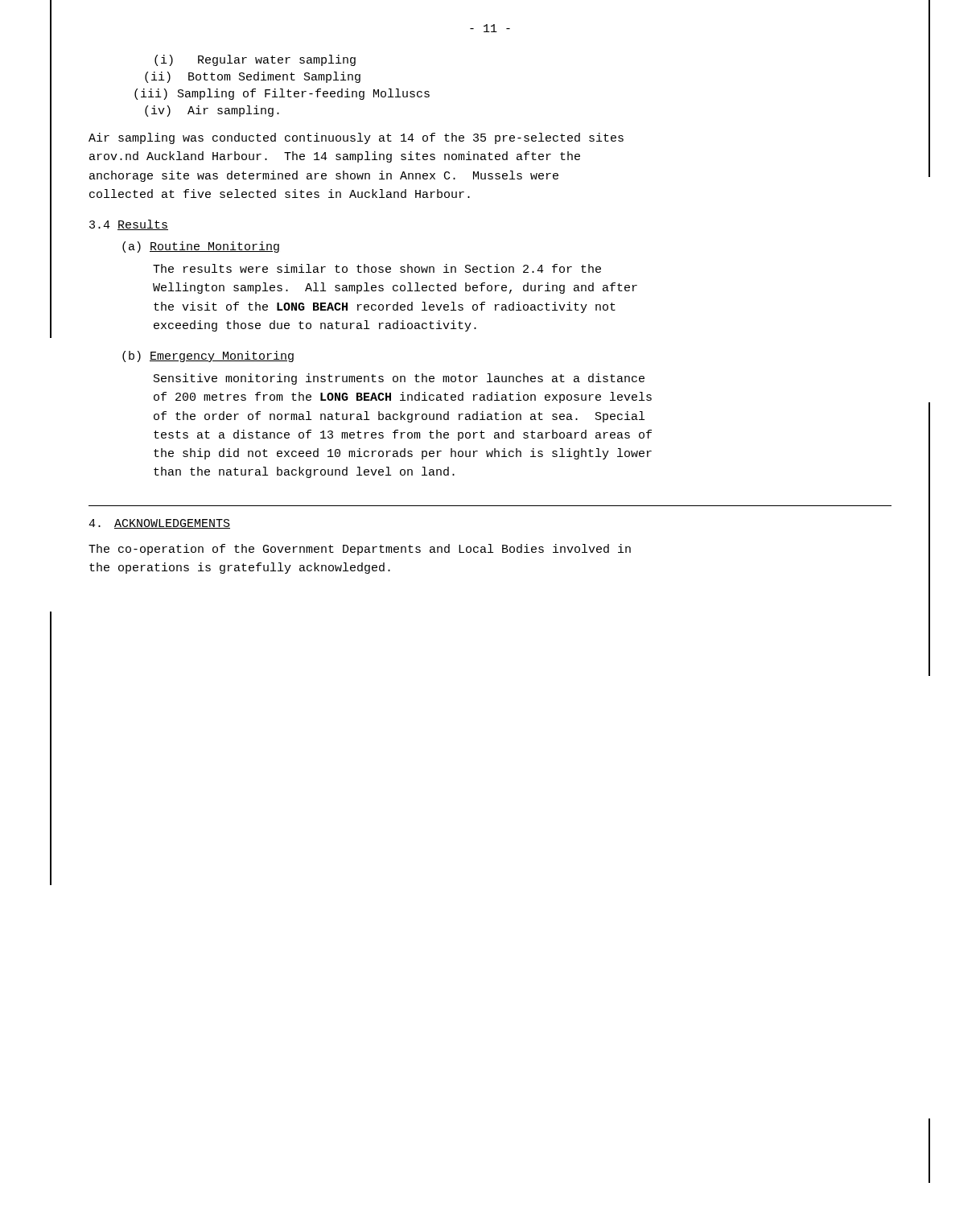This screenshot has width=980, height=1207.
Task: Select the text block that reads "The co-operation of the Government Departments and Local"
Action: point(360,559)
